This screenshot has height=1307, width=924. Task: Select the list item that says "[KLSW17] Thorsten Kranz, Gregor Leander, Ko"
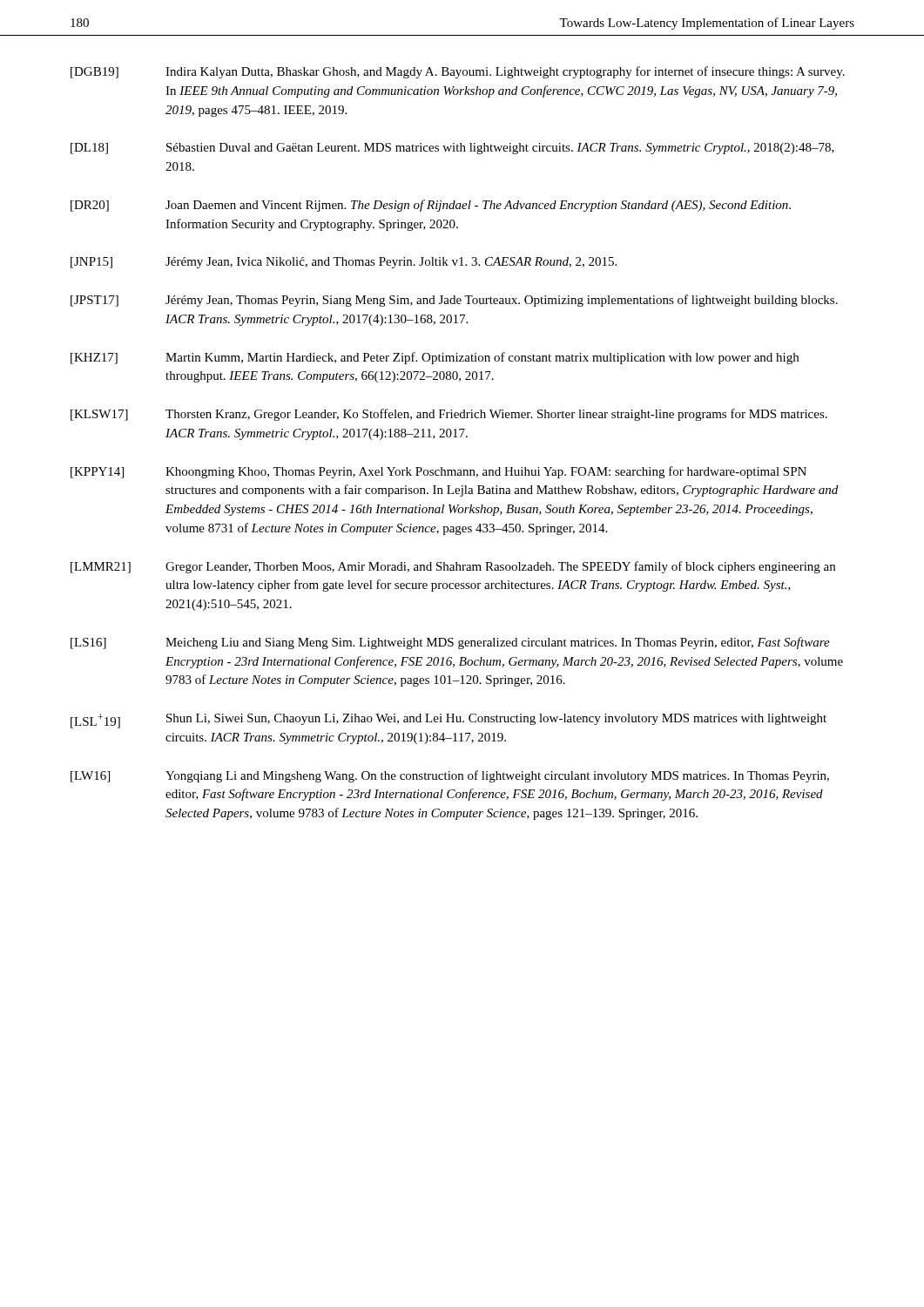click(x=462, y=424)
